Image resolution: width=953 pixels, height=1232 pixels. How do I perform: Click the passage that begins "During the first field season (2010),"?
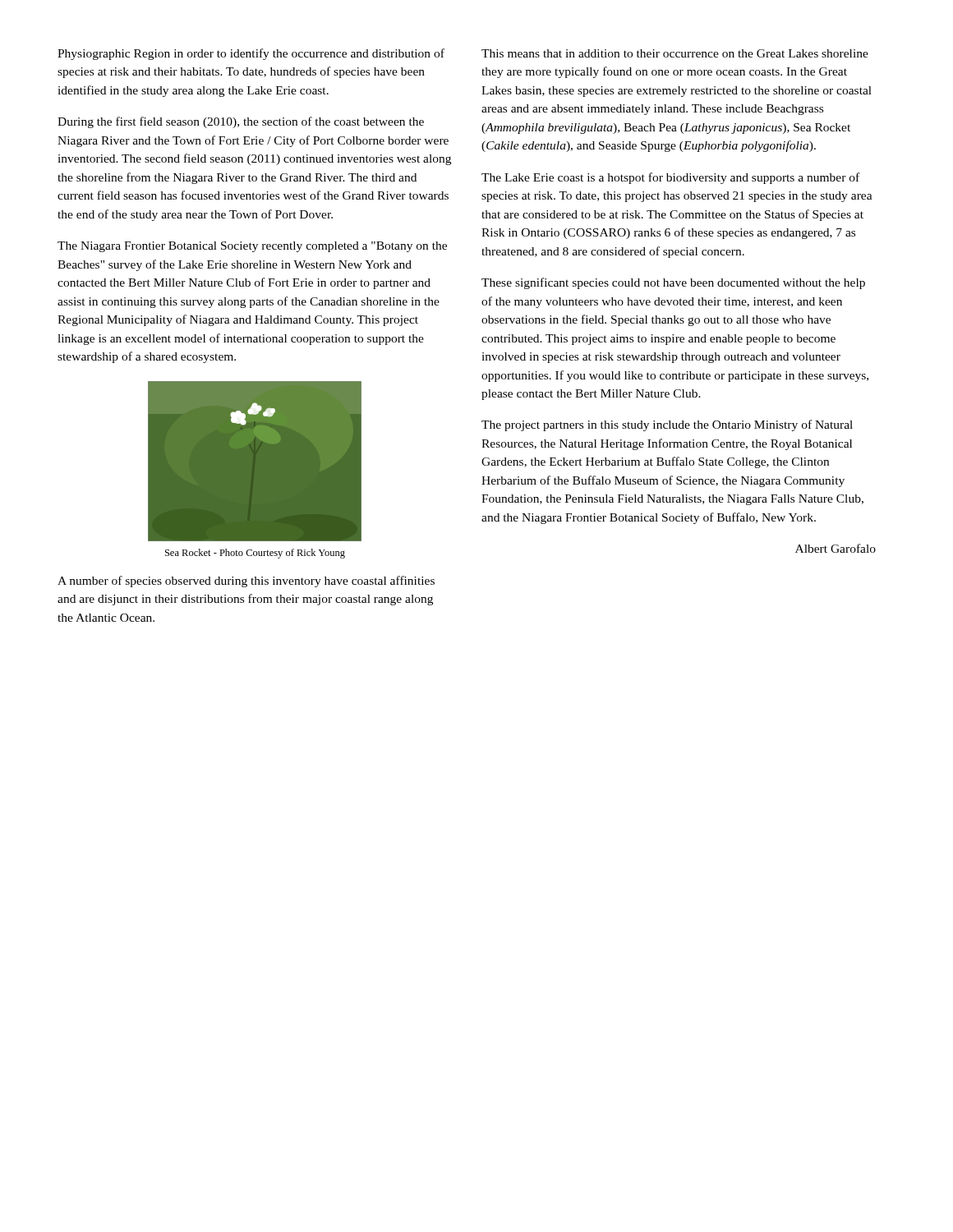point(255,168)
